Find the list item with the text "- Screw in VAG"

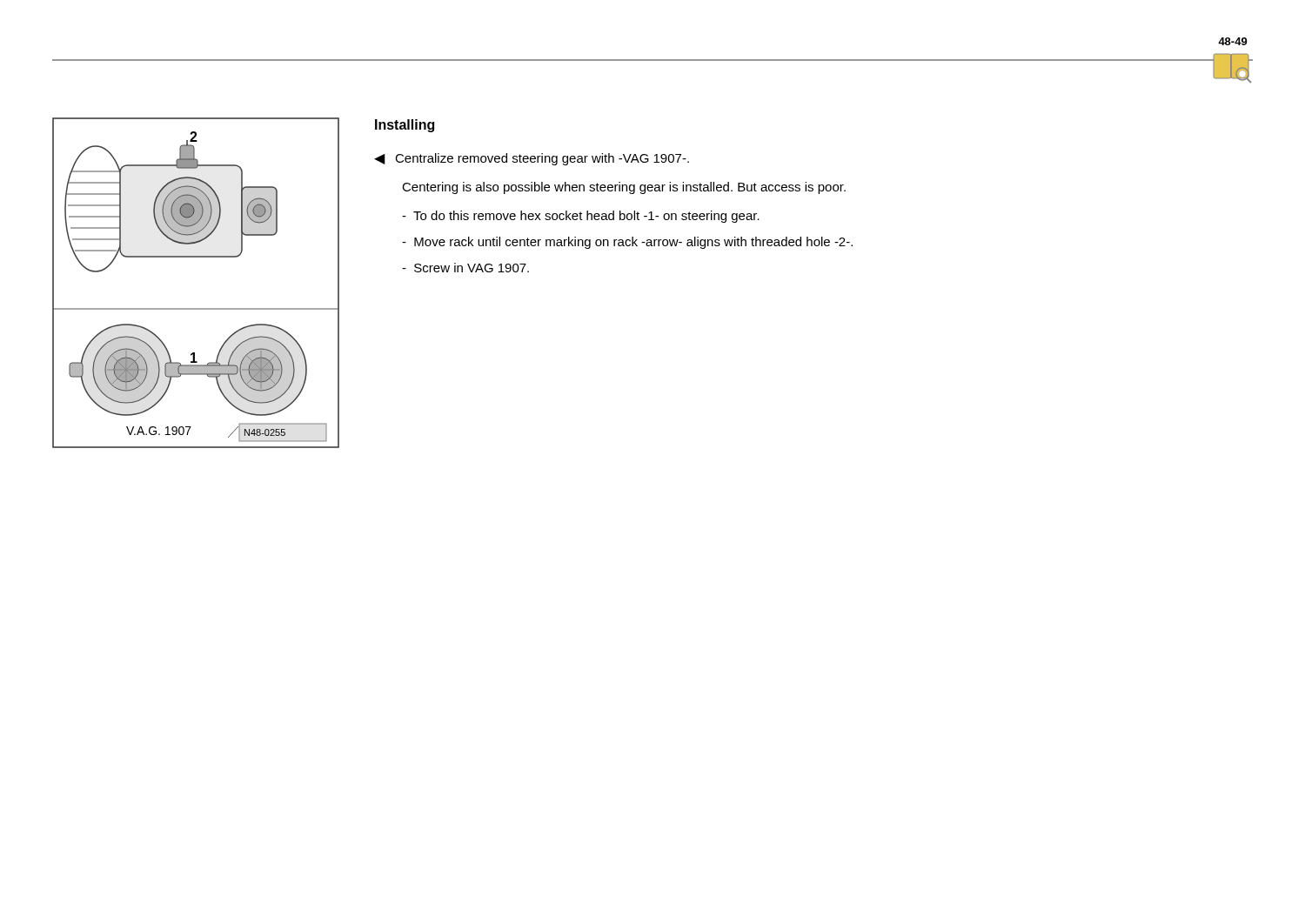466,268
